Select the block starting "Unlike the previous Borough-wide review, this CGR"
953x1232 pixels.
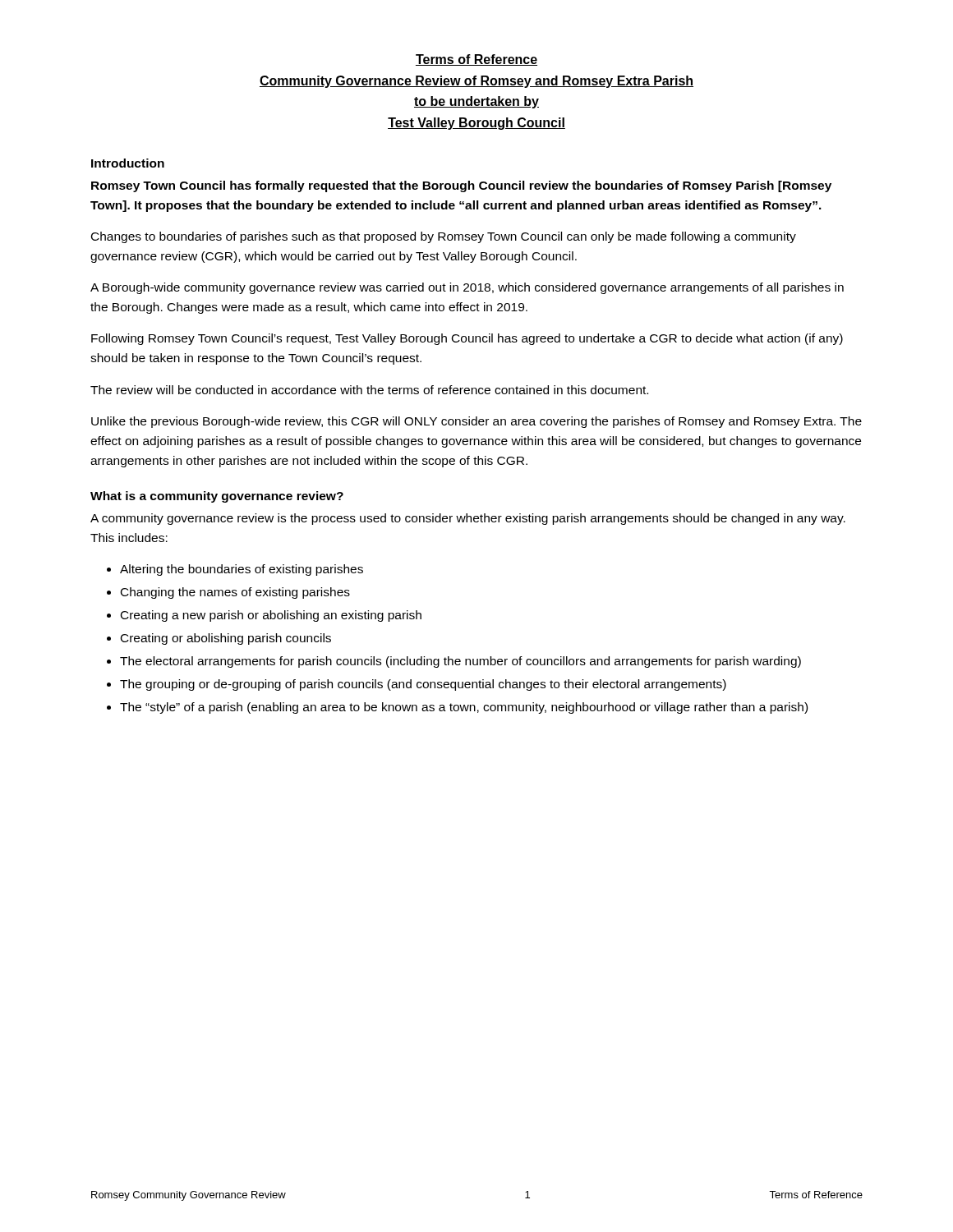(476, 440)
